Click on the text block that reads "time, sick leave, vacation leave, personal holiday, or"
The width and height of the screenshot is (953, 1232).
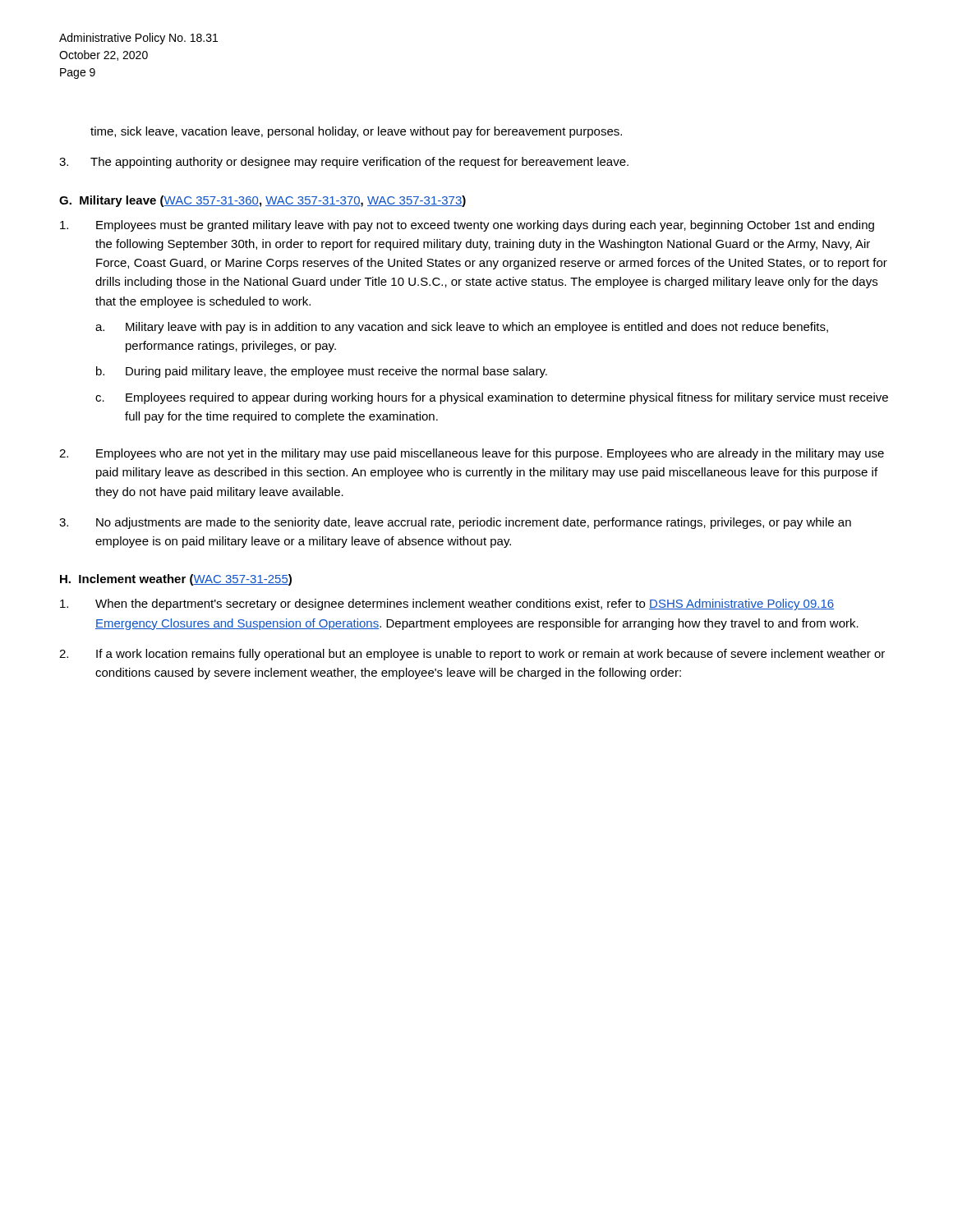(357, 131)
